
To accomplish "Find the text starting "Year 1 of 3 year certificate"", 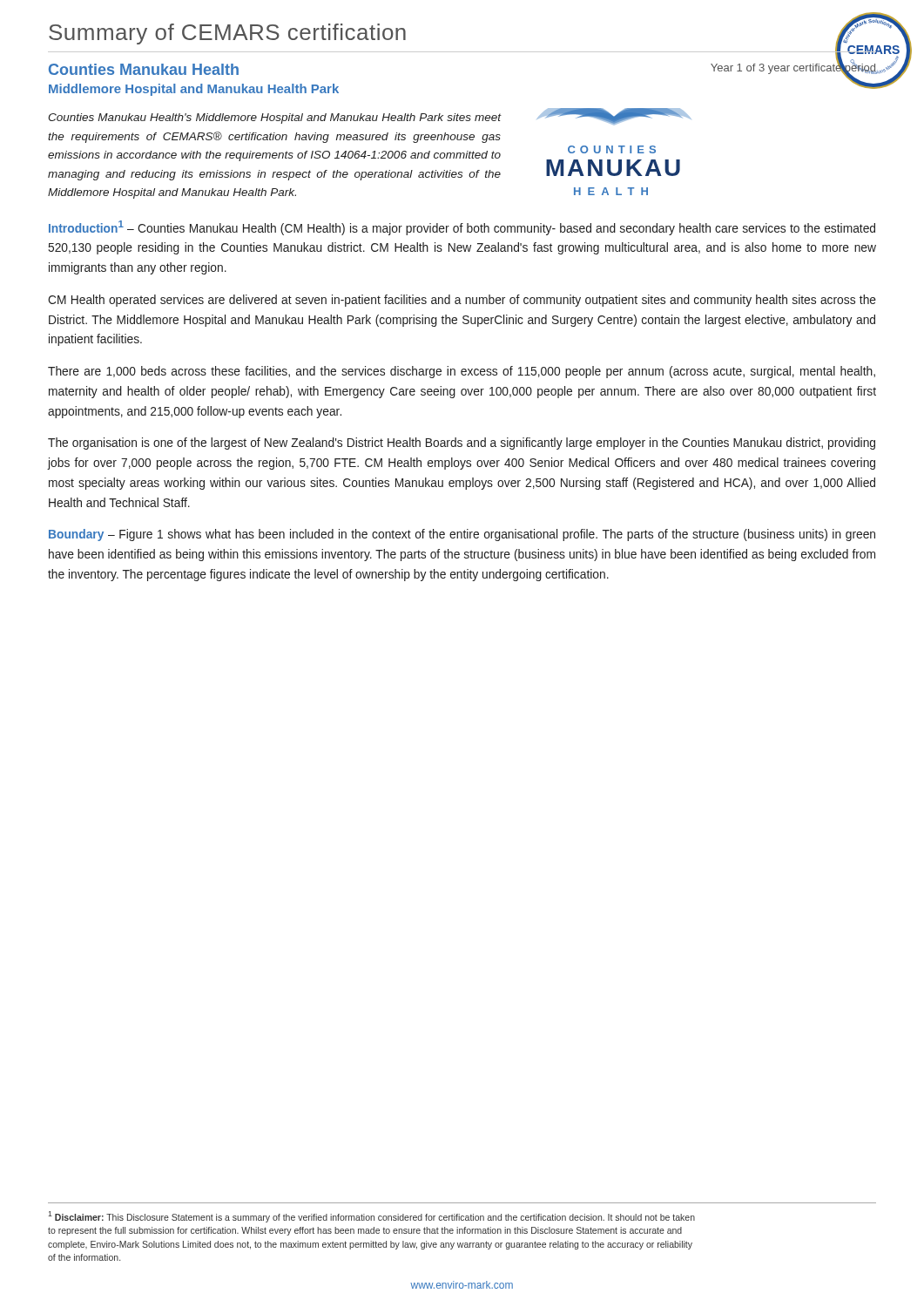I will pos(793,68).
